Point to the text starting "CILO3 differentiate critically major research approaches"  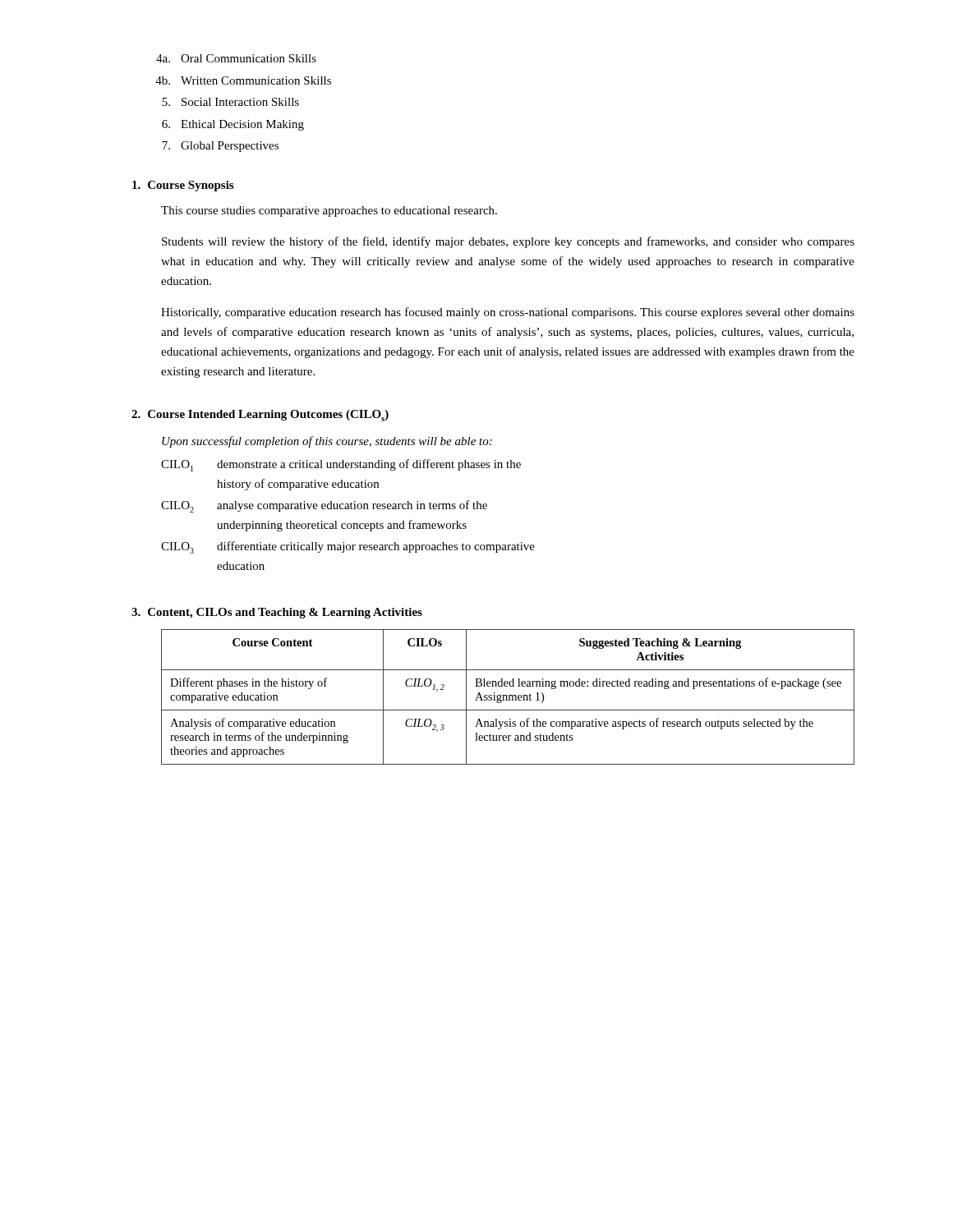[x=508, y=556]
